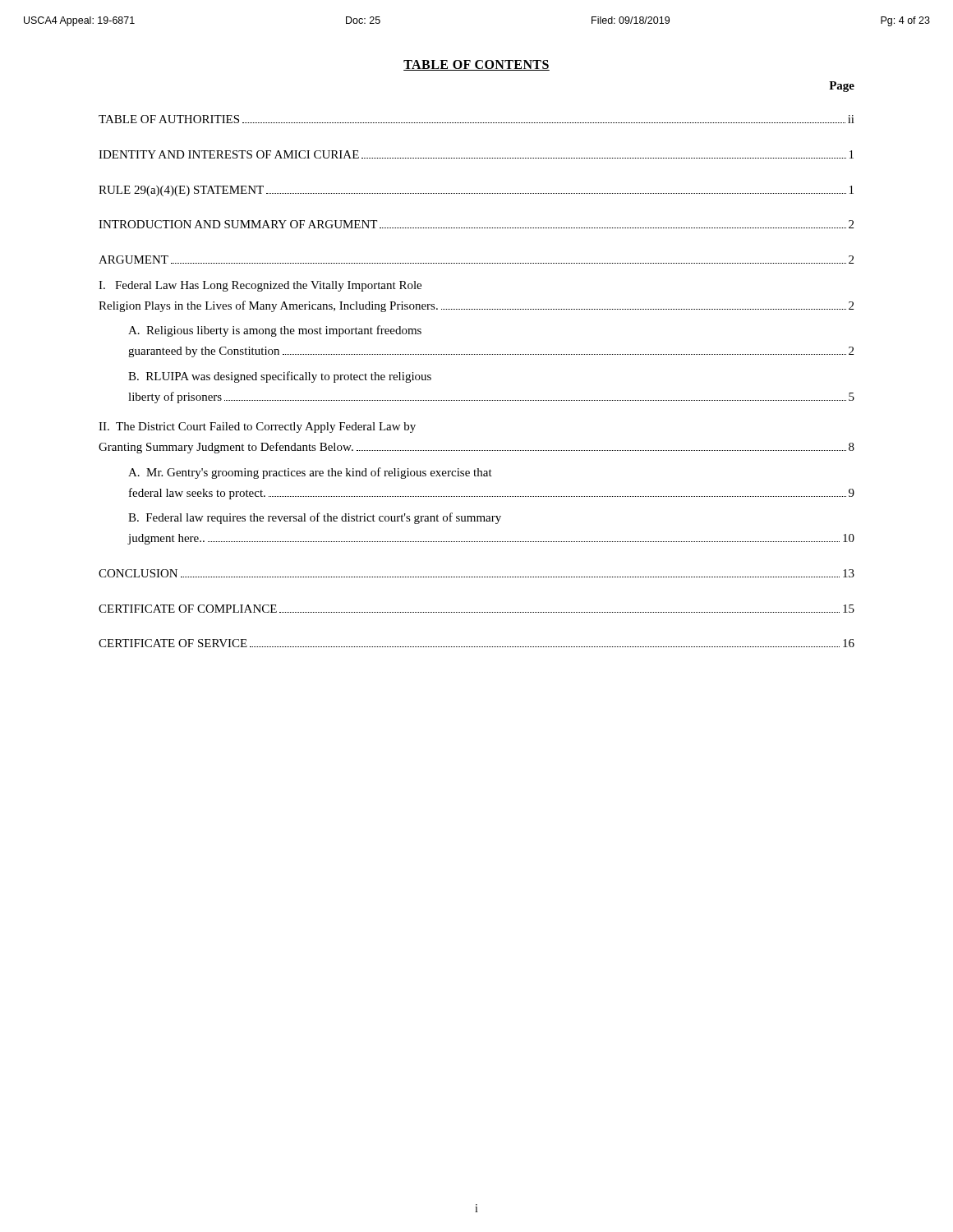Find the list item that says "CONCLUSION 13"

coord(476,573)
